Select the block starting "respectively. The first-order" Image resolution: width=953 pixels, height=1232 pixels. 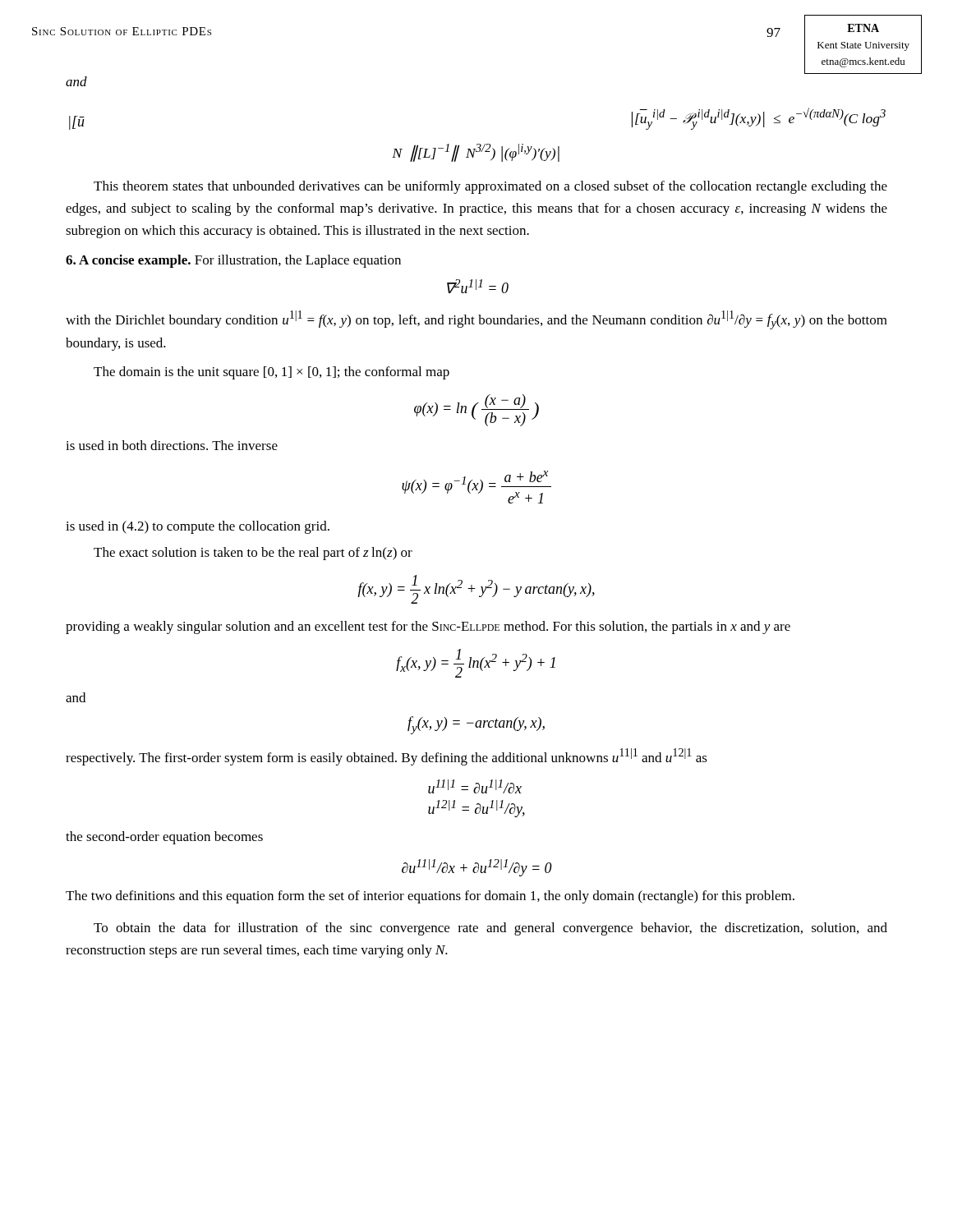[x=386, y=755]
